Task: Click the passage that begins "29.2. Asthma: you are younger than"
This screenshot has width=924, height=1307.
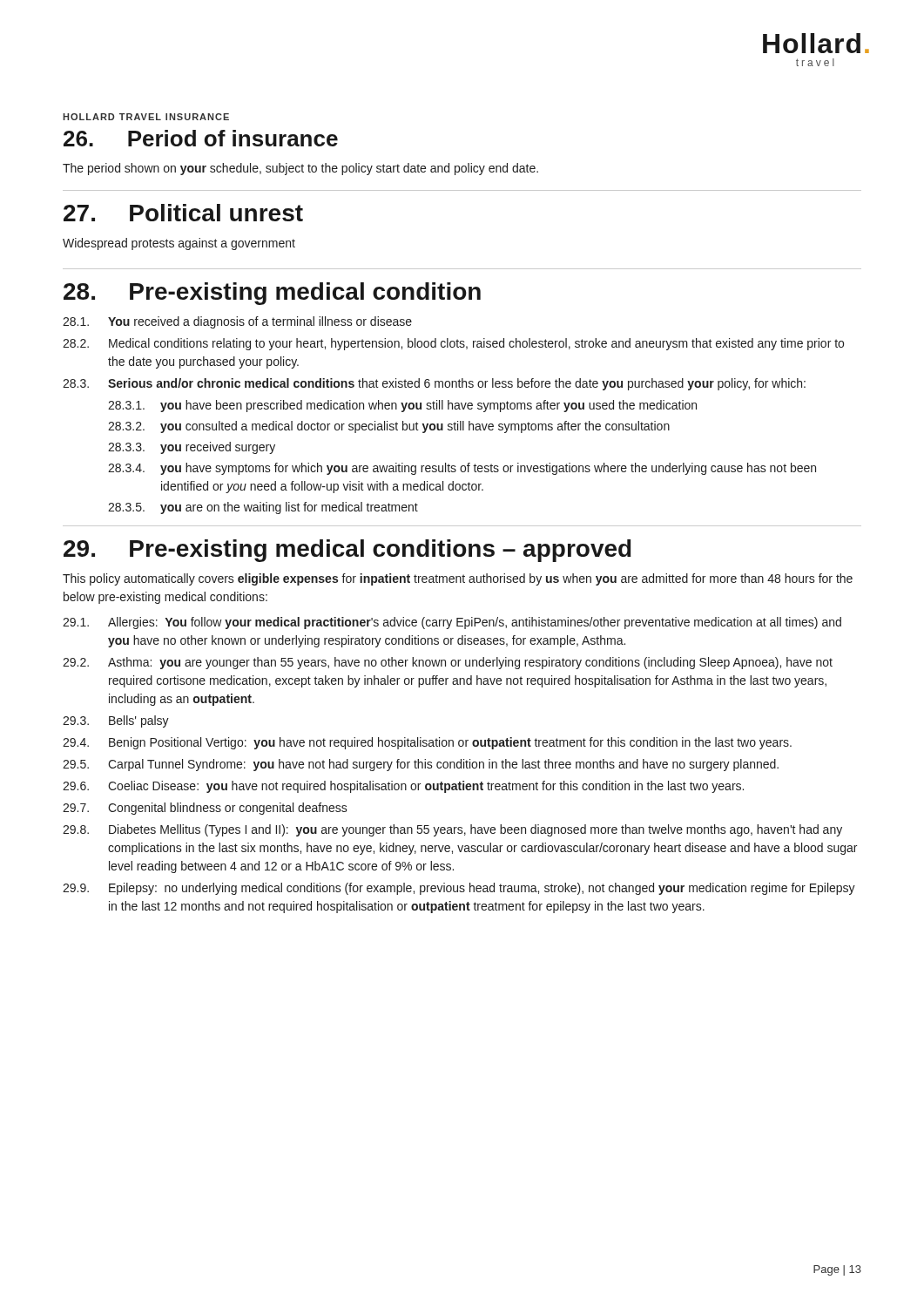Action: coord(462,681)
